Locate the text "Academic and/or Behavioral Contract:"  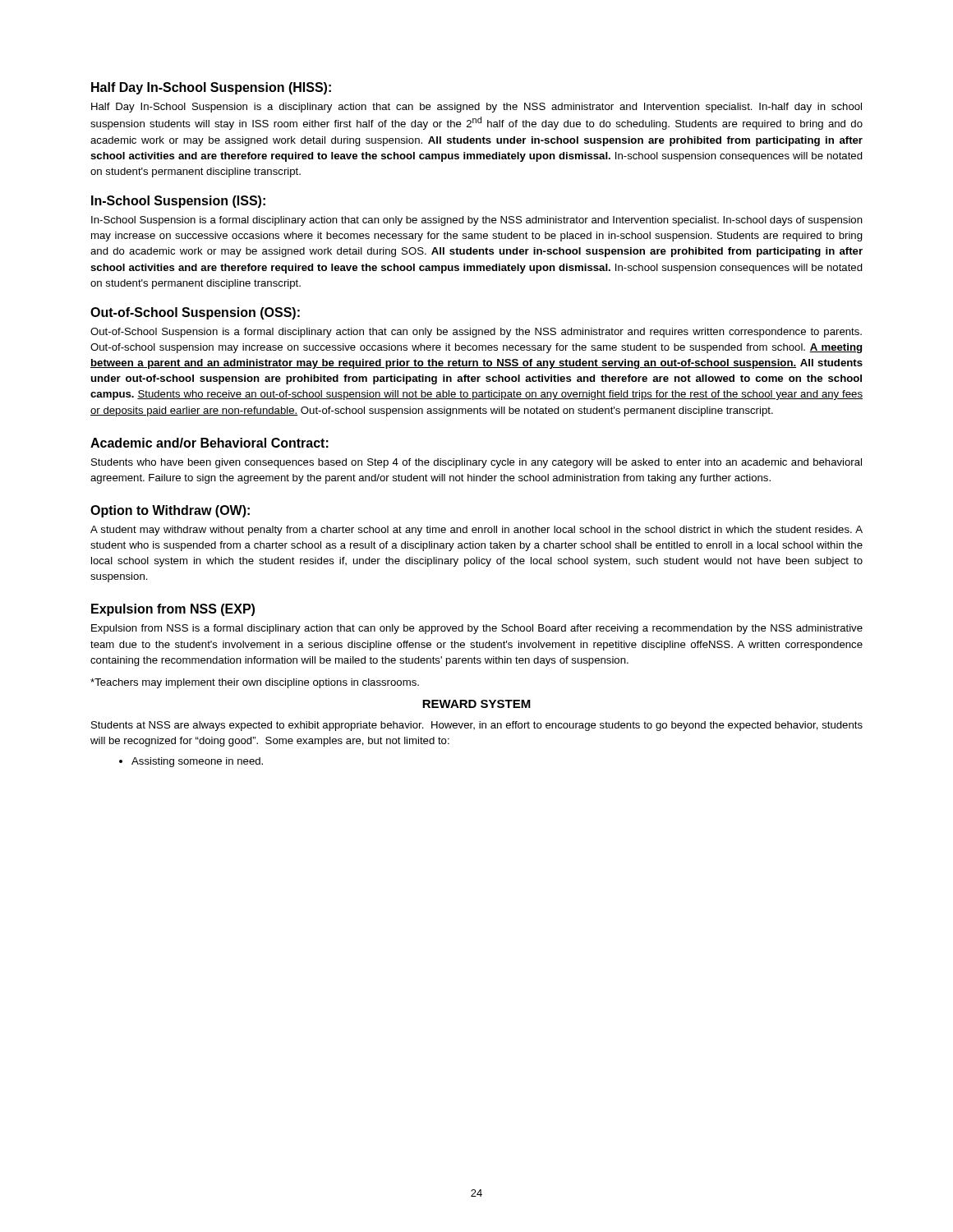coord(210,443)
